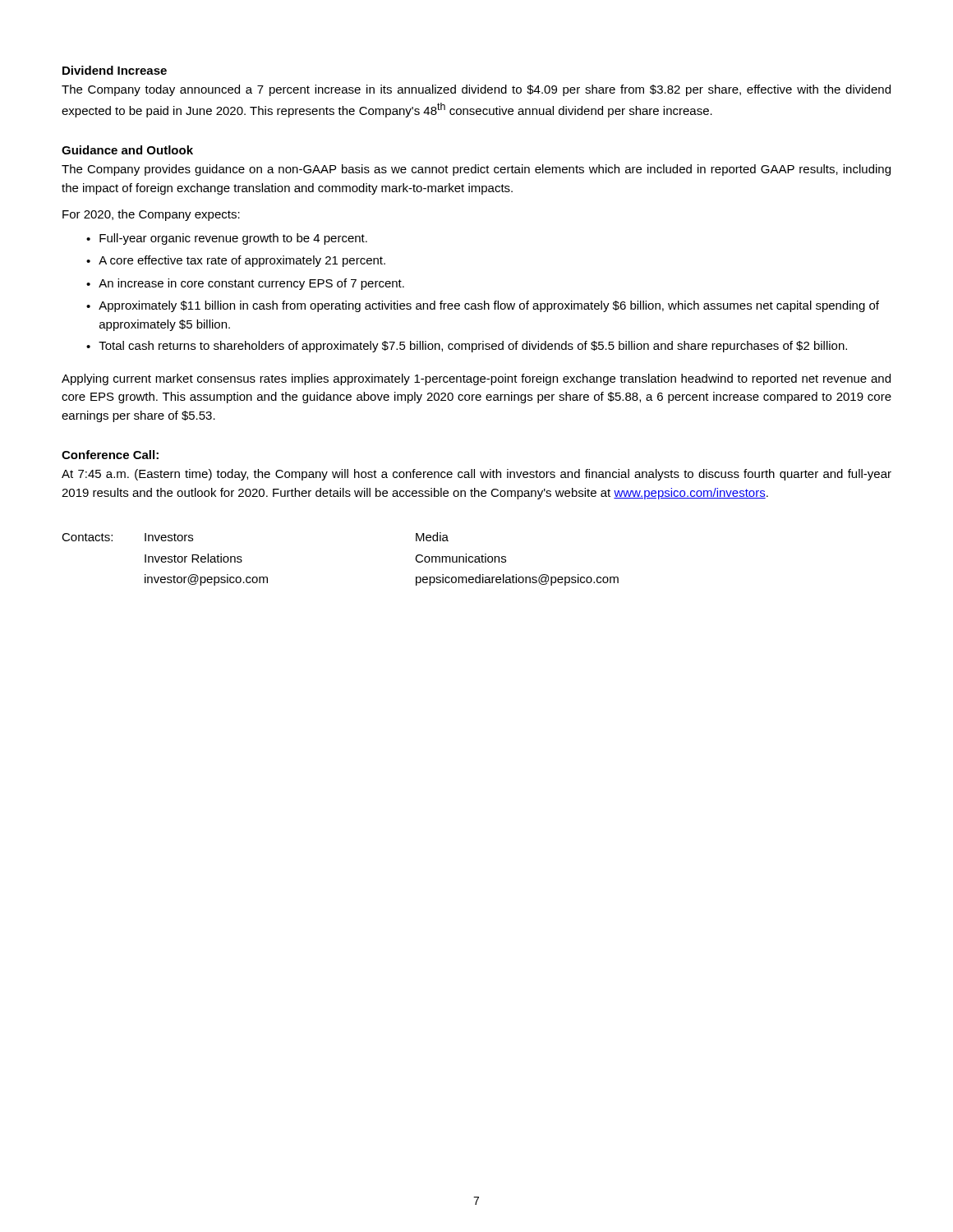This screenshot has height=1232, width=953.
Task: Point to "Conference Call:"
Action: click(x=111, y=455)
